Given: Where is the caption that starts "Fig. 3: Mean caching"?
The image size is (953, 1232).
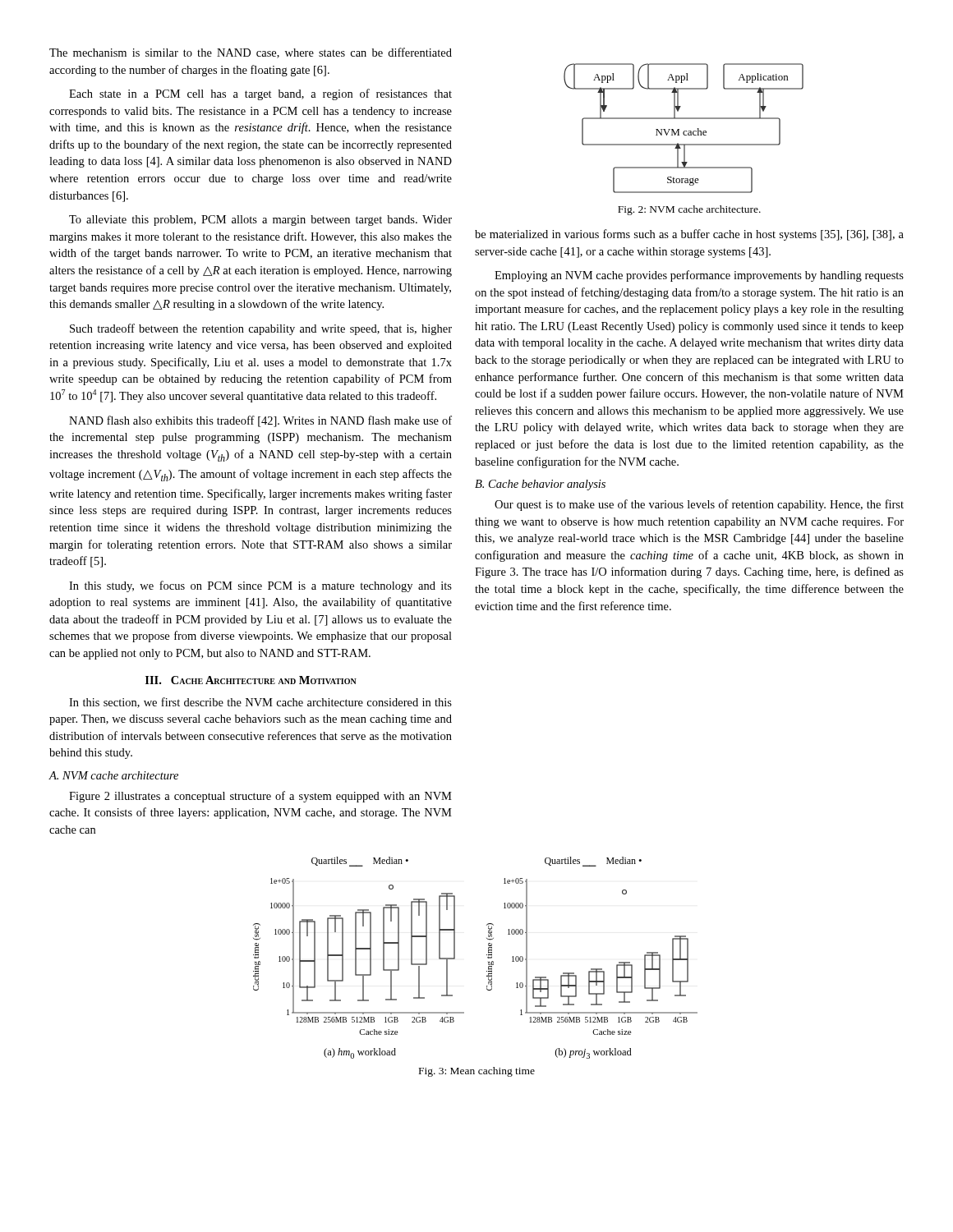Looking at the screenshot, I should click(x=476, y=1071).
